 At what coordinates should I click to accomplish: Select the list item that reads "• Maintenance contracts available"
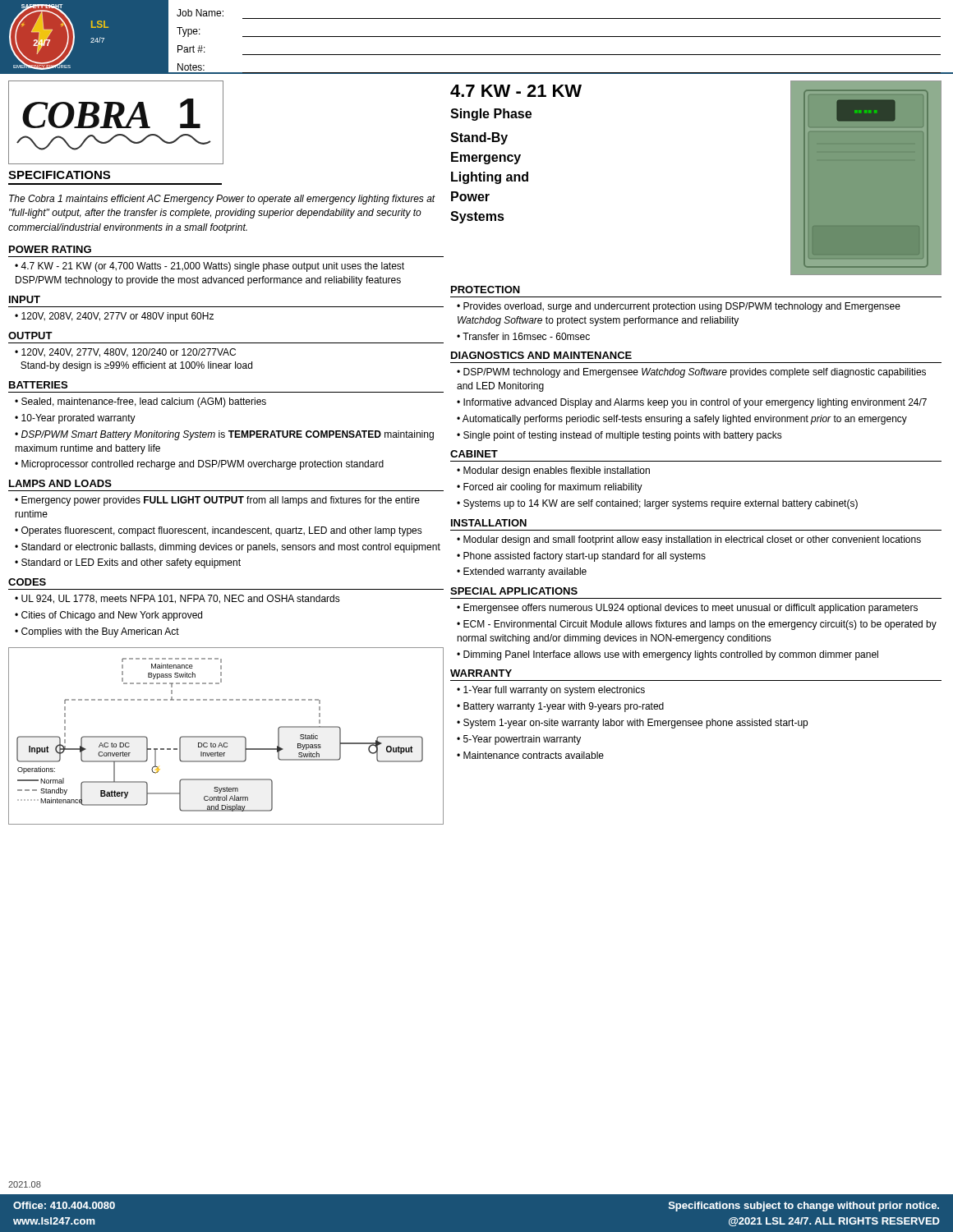(530, 755)
